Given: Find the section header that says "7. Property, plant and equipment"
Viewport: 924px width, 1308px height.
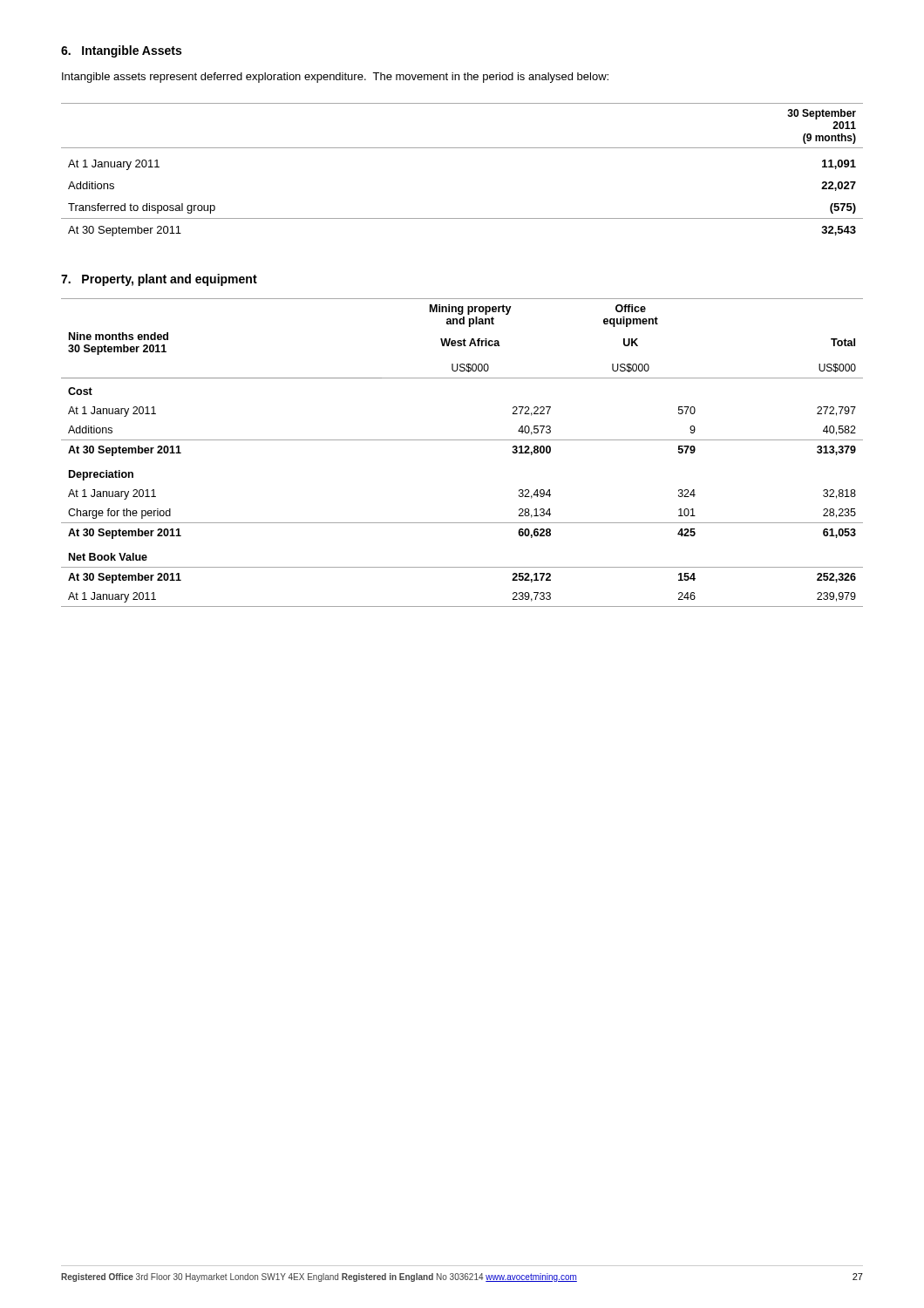Looking at the screenshot, I should click(159, 279).
